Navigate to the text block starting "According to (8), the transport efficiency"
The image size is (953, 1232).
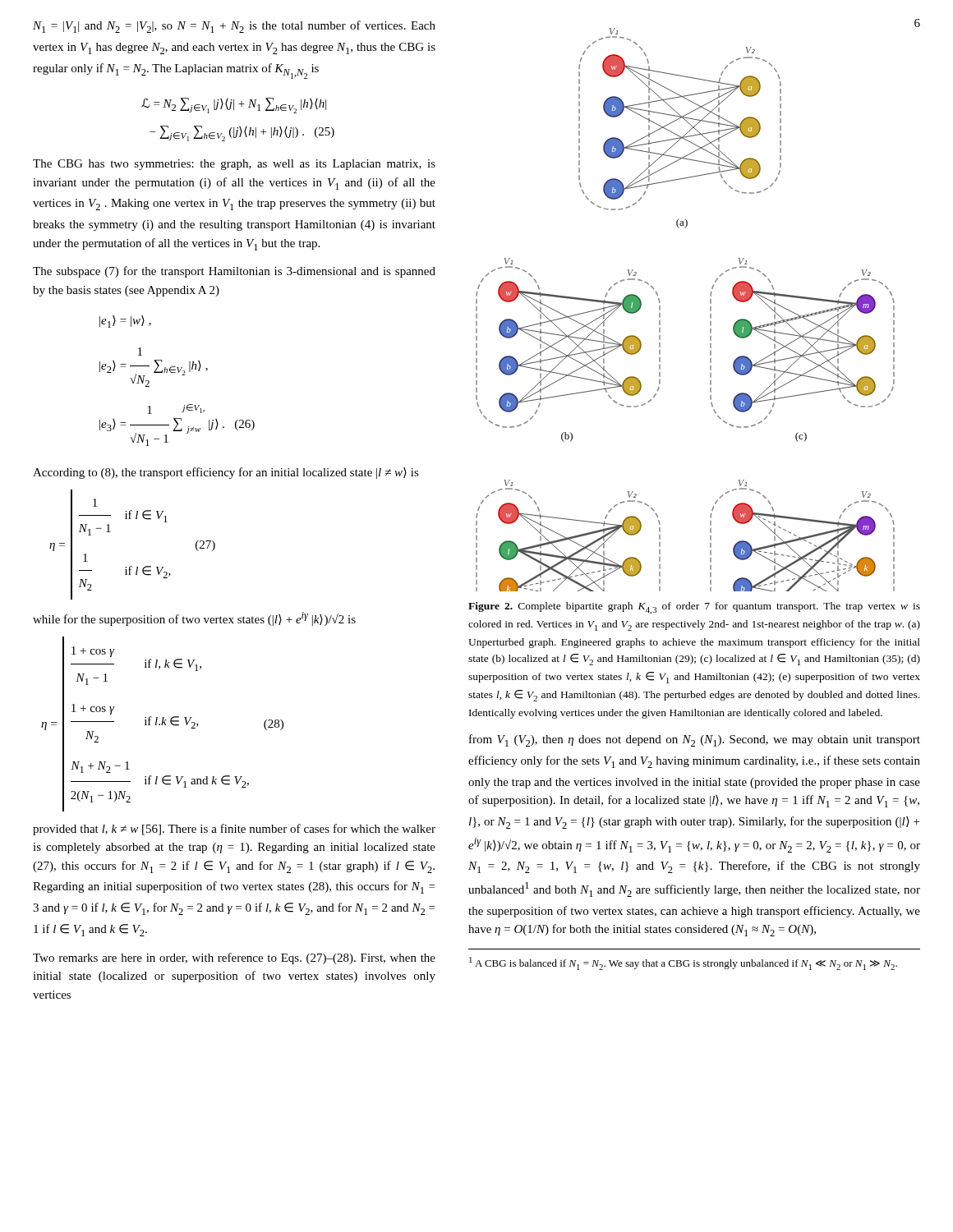234,472
